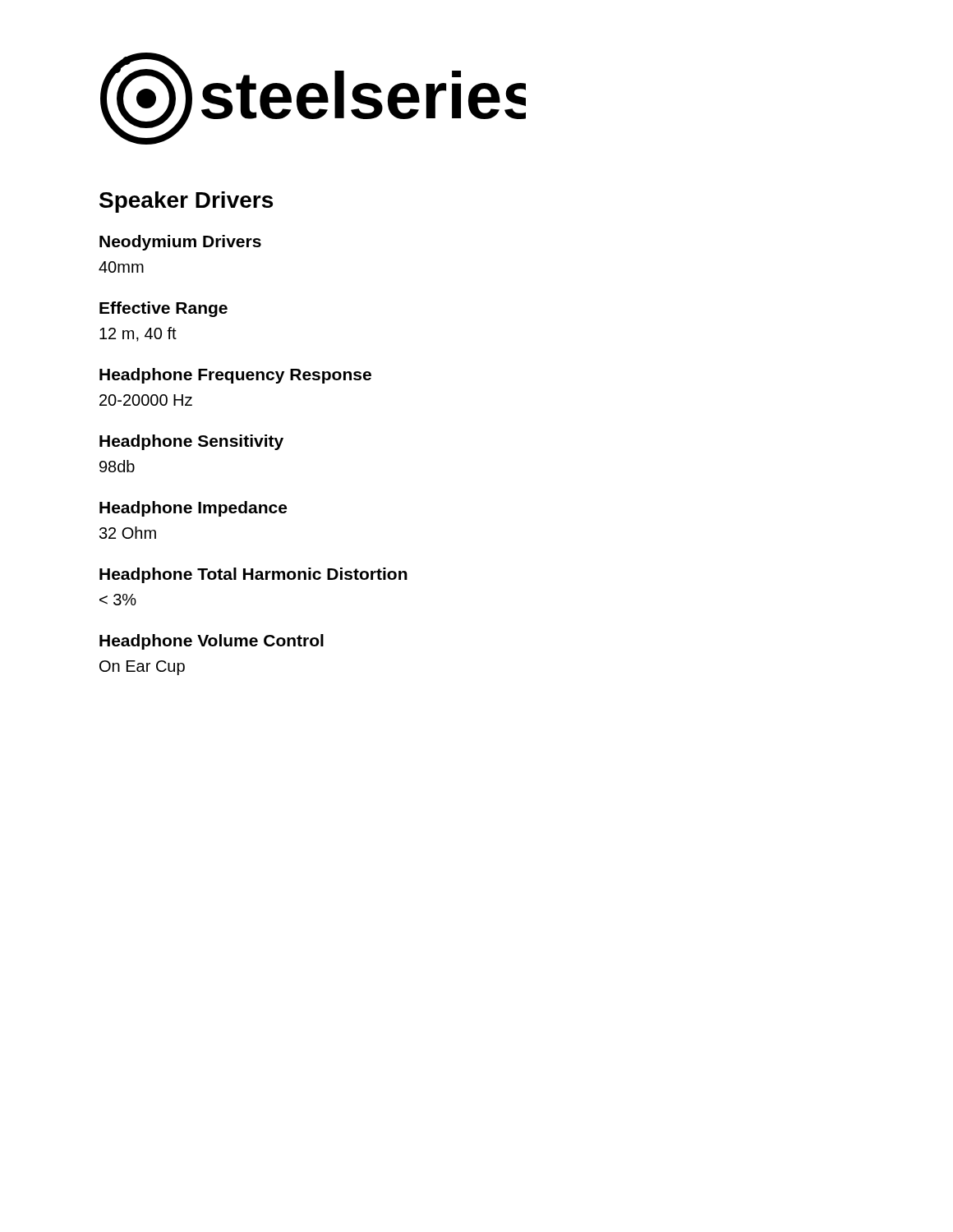Viewport: 953px width, 1232px height.
Task: Click where it says "20-20000 Hz"
Action: point(146,400)
